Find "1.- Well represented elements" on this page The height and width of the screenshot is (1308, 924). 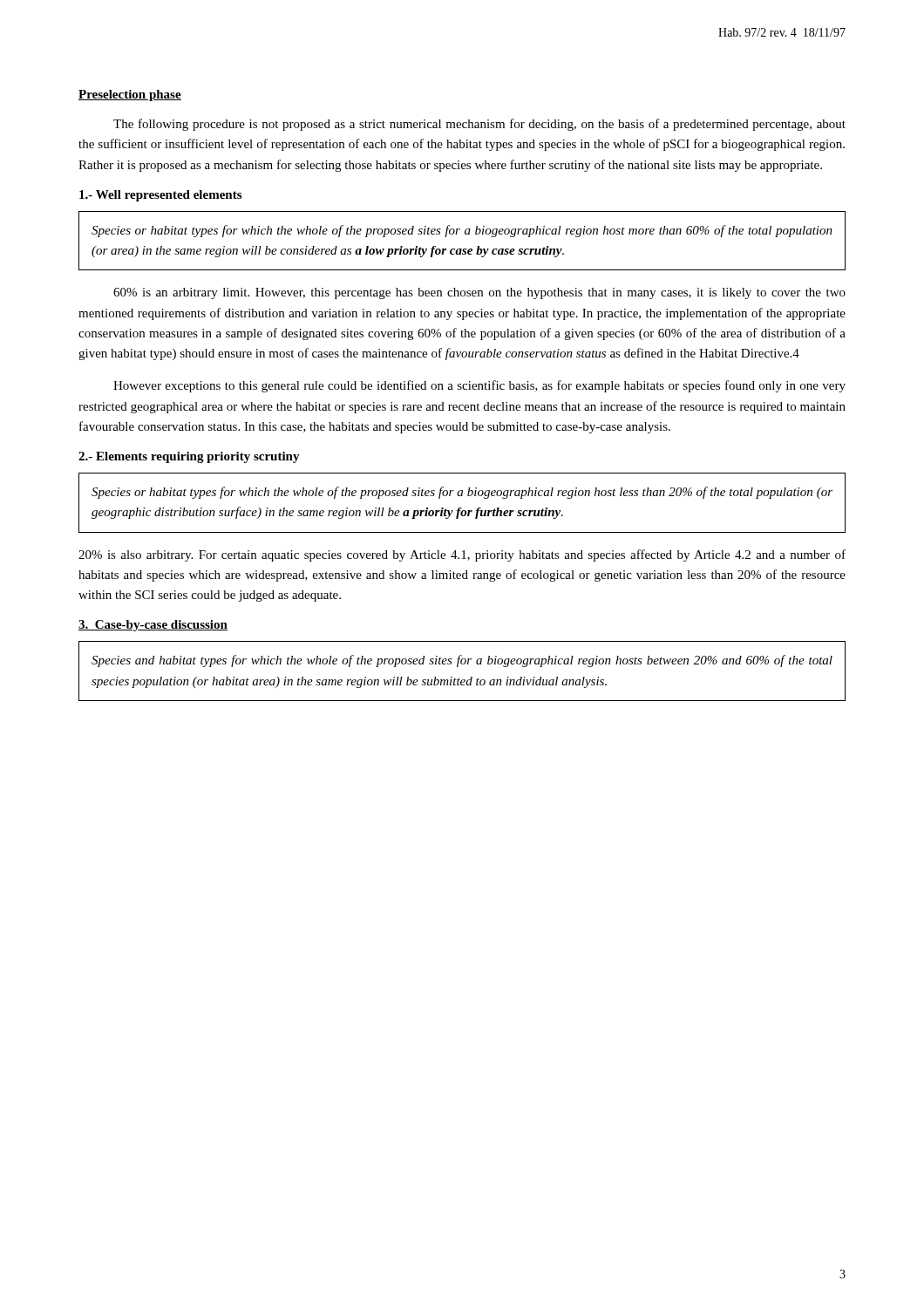tap(160, 194)
